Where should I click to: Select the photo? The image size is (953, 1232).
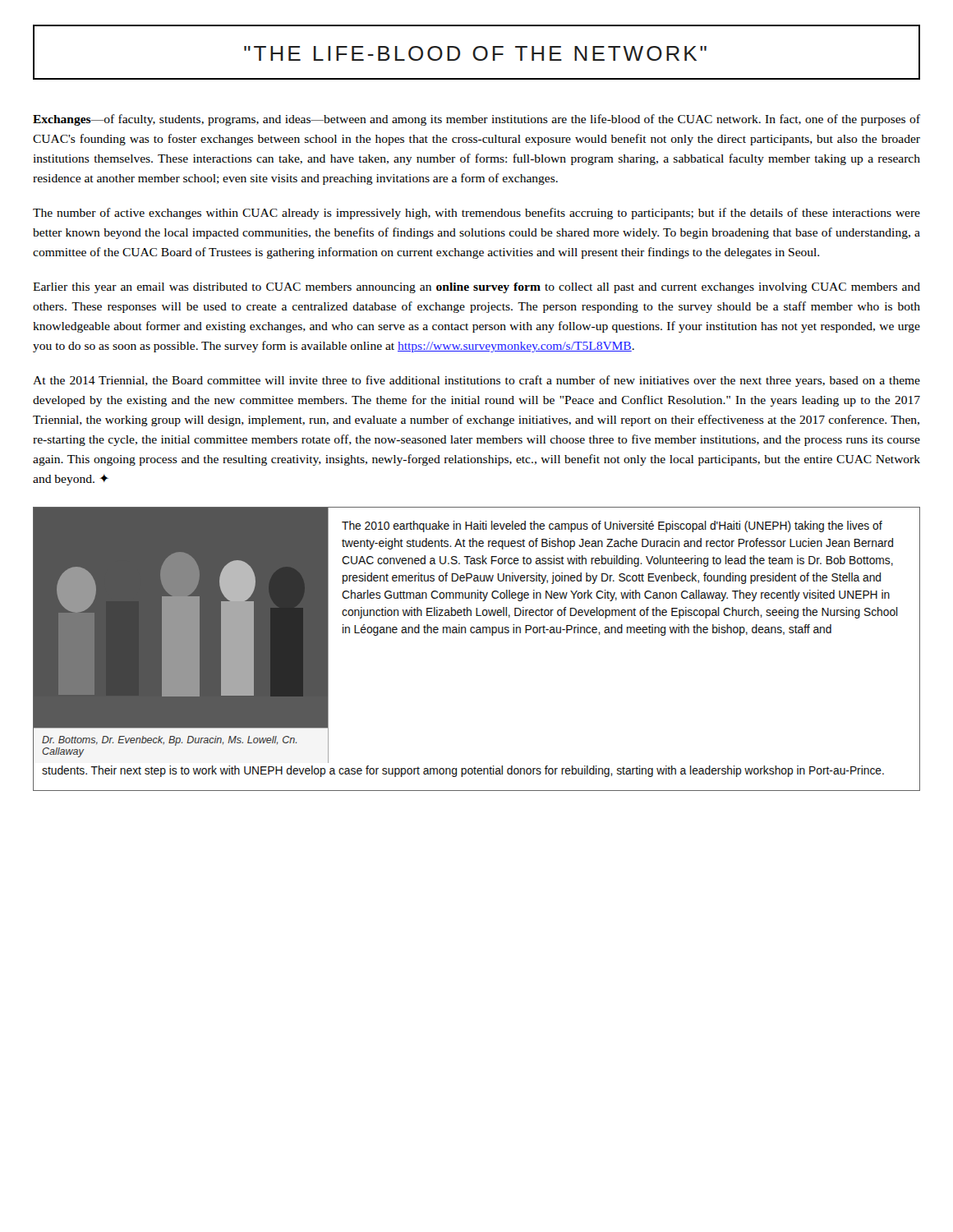pyautogui.click(x=181, y=618)
